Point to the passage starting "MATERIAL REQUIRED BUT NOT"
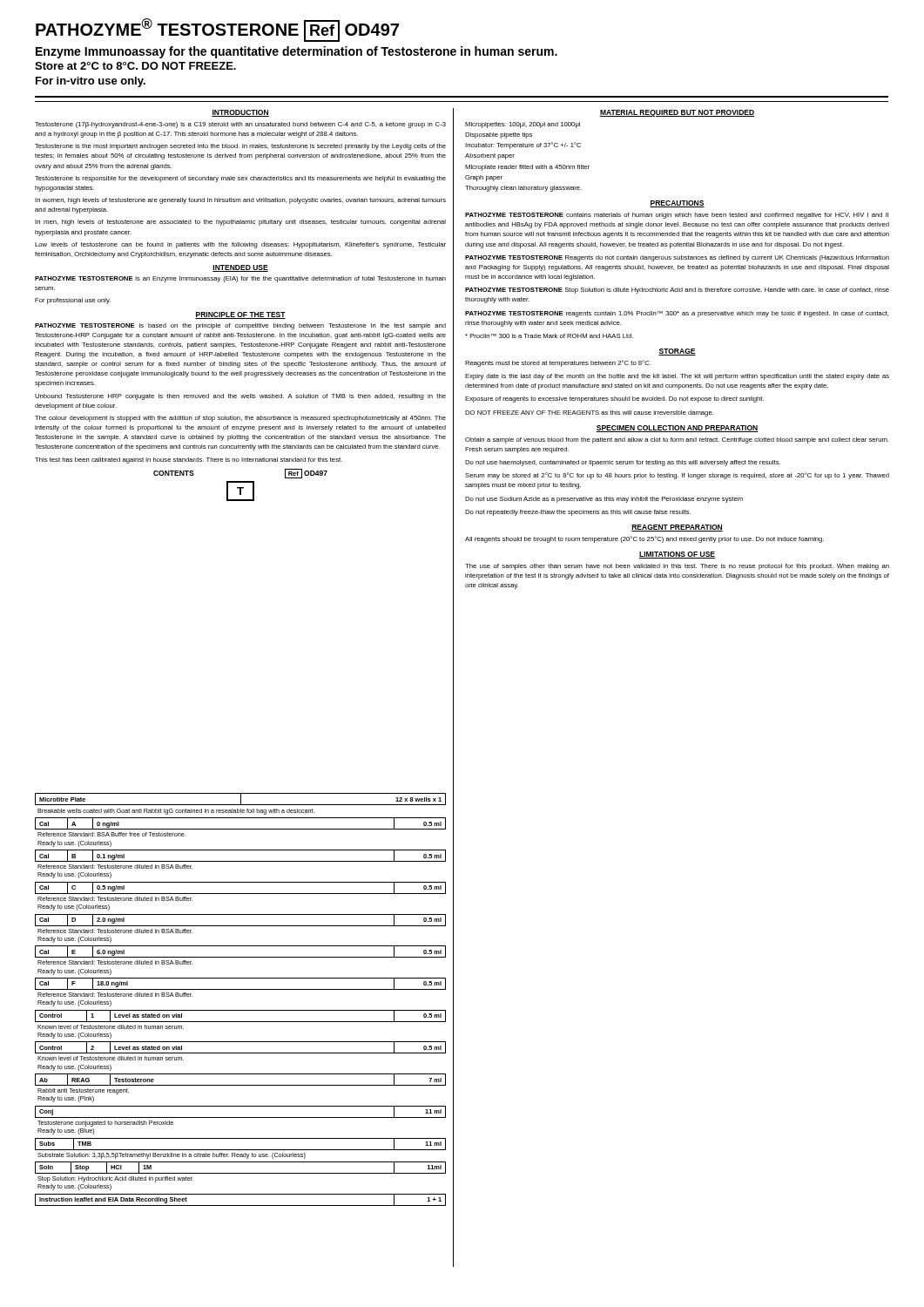This screenshot has height=1307, width=924. (x=677, y=112)
